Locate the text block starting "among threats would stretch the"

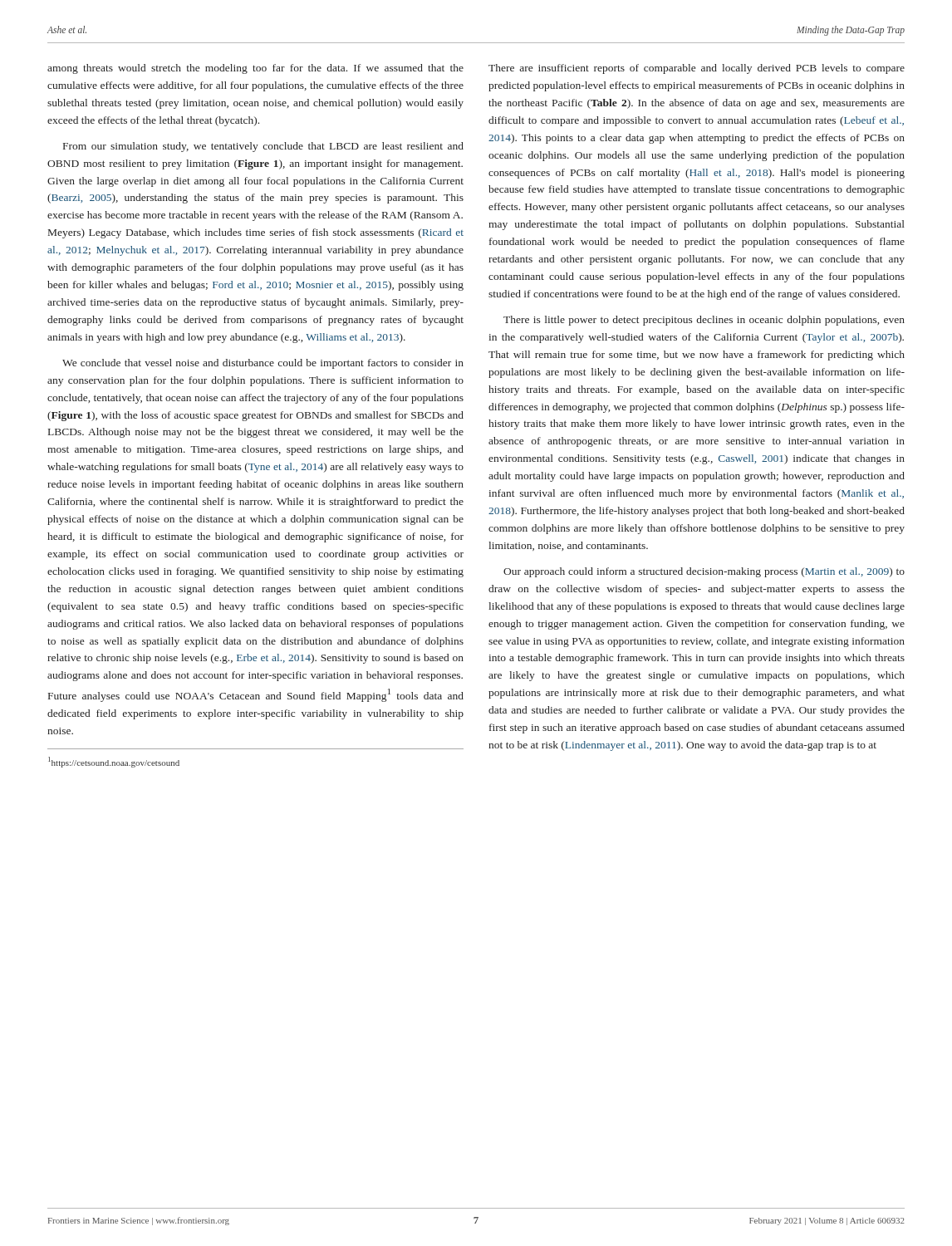[255, 400]
